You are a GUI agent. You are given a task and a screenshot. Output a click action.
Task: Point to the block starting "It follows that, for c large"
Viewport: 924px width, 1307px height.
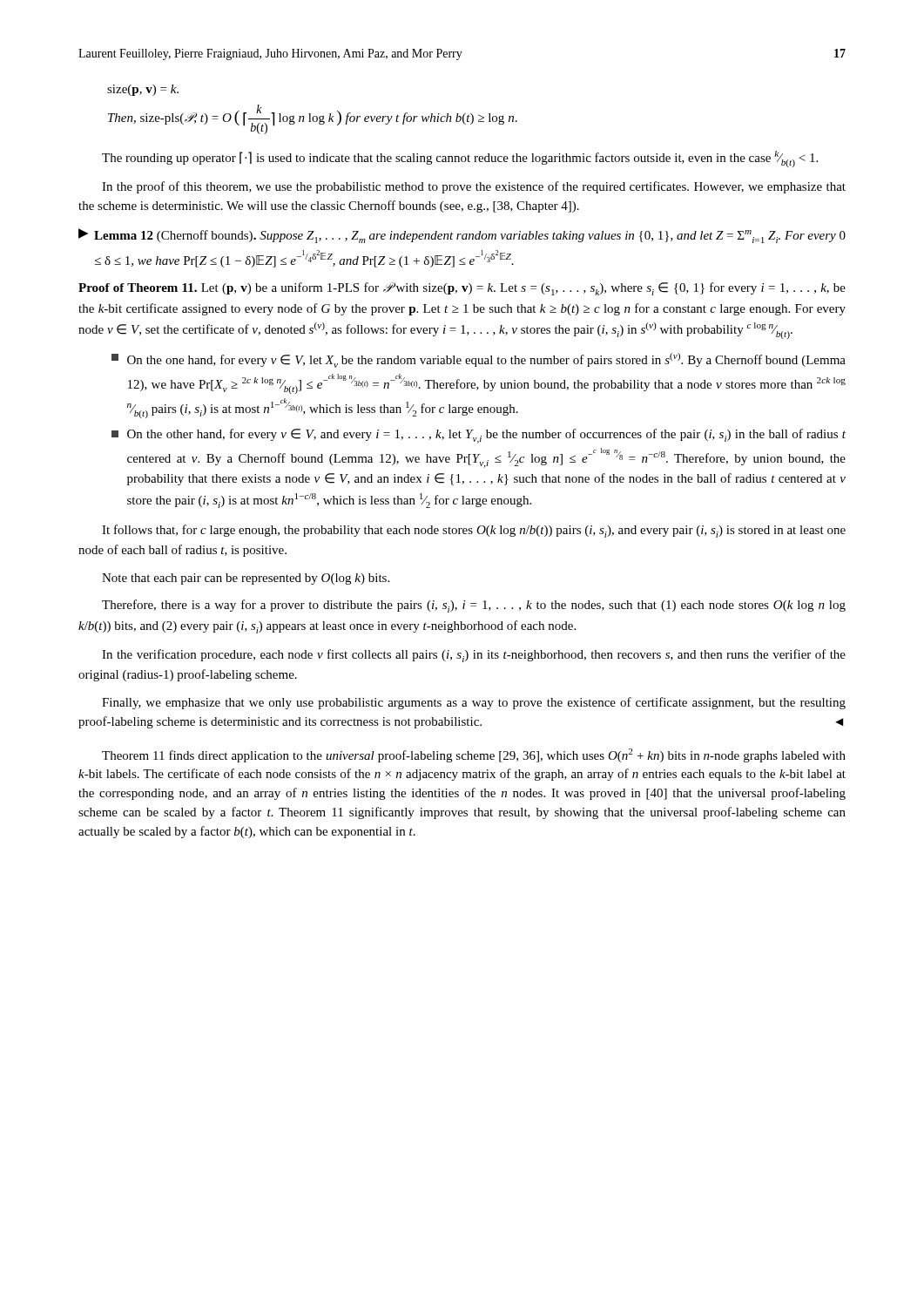pyautogui.click(x=462, y=626)
